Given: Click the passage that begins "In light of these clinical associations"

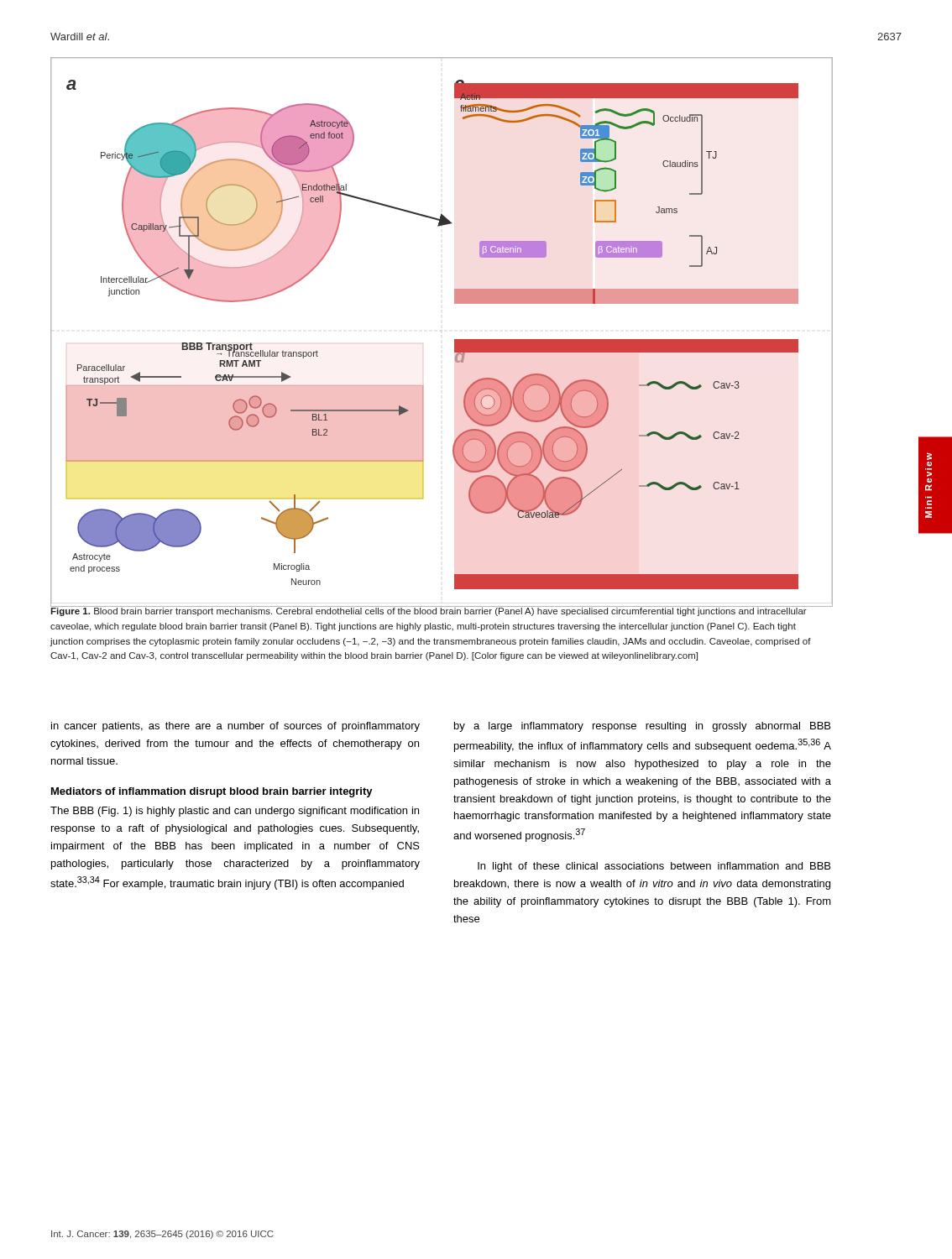Looking at the screenshot, I should 642,892.
